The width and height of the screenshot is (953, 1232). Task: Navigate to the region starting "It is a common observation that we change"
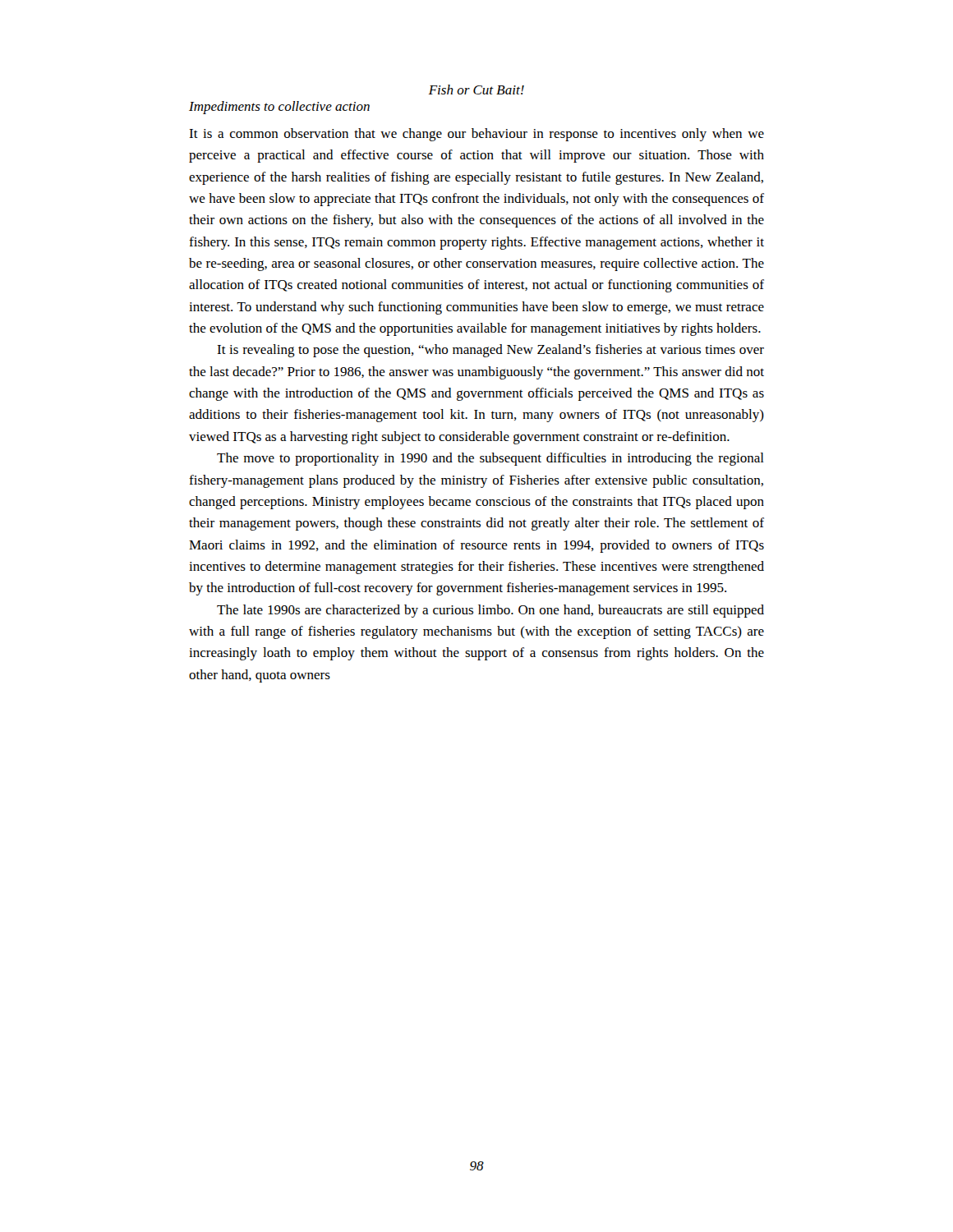(x=476, y=231)
